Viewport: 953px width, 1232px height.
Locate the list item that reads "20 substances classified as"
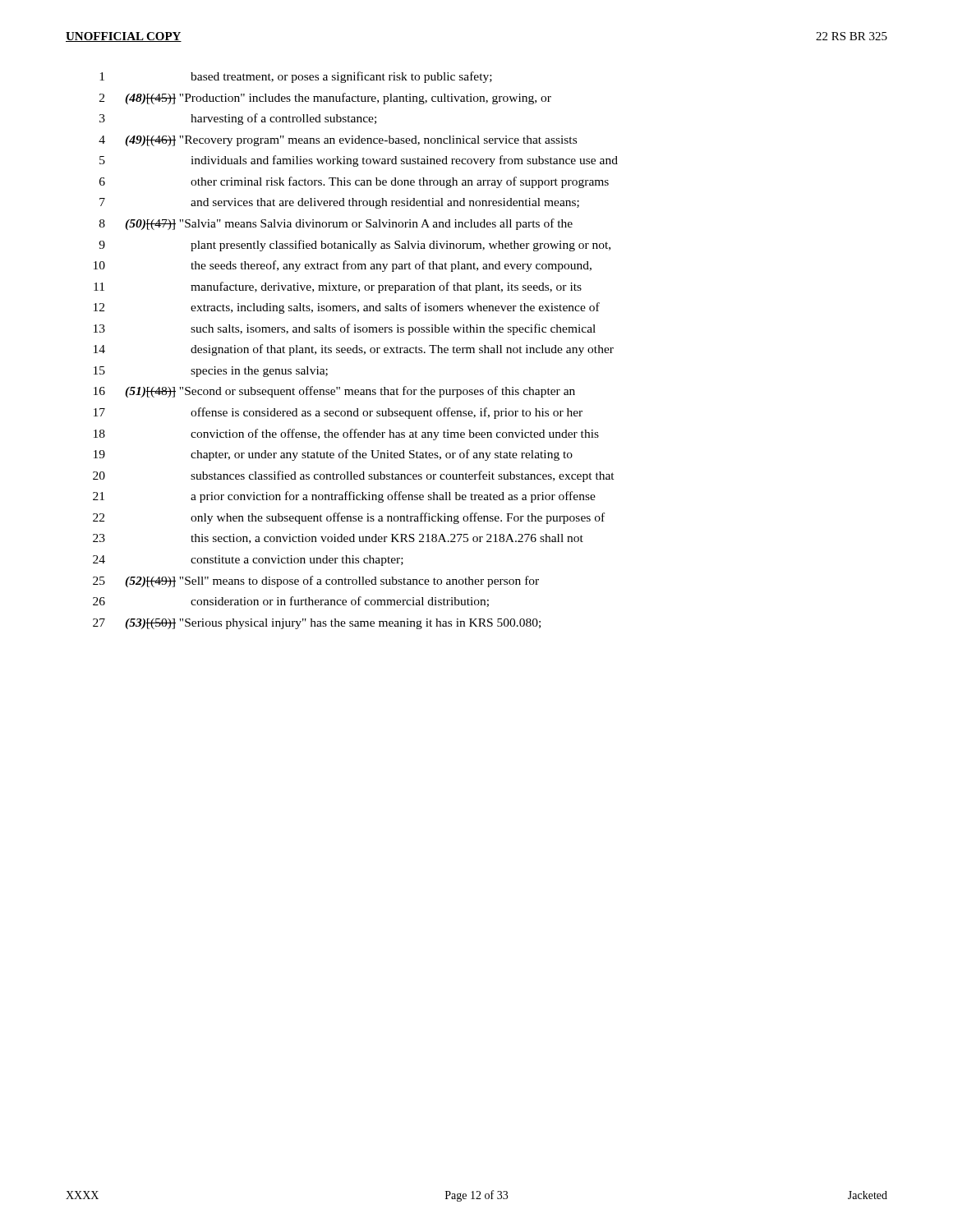coord(476,475)
